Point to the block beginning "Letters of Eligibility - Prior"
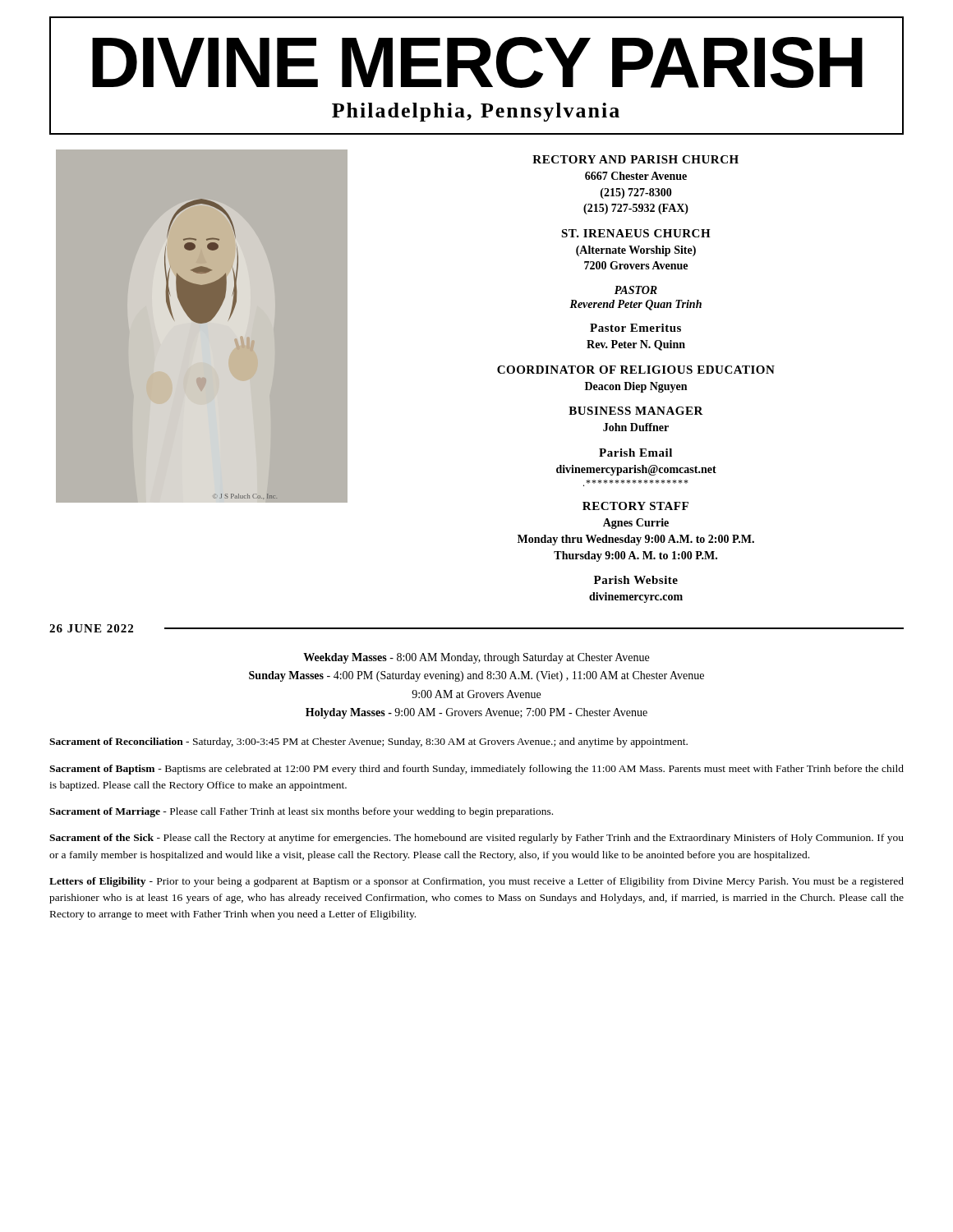The width and height of the screenshot is (953, 1232). click(x=476, y=898)
